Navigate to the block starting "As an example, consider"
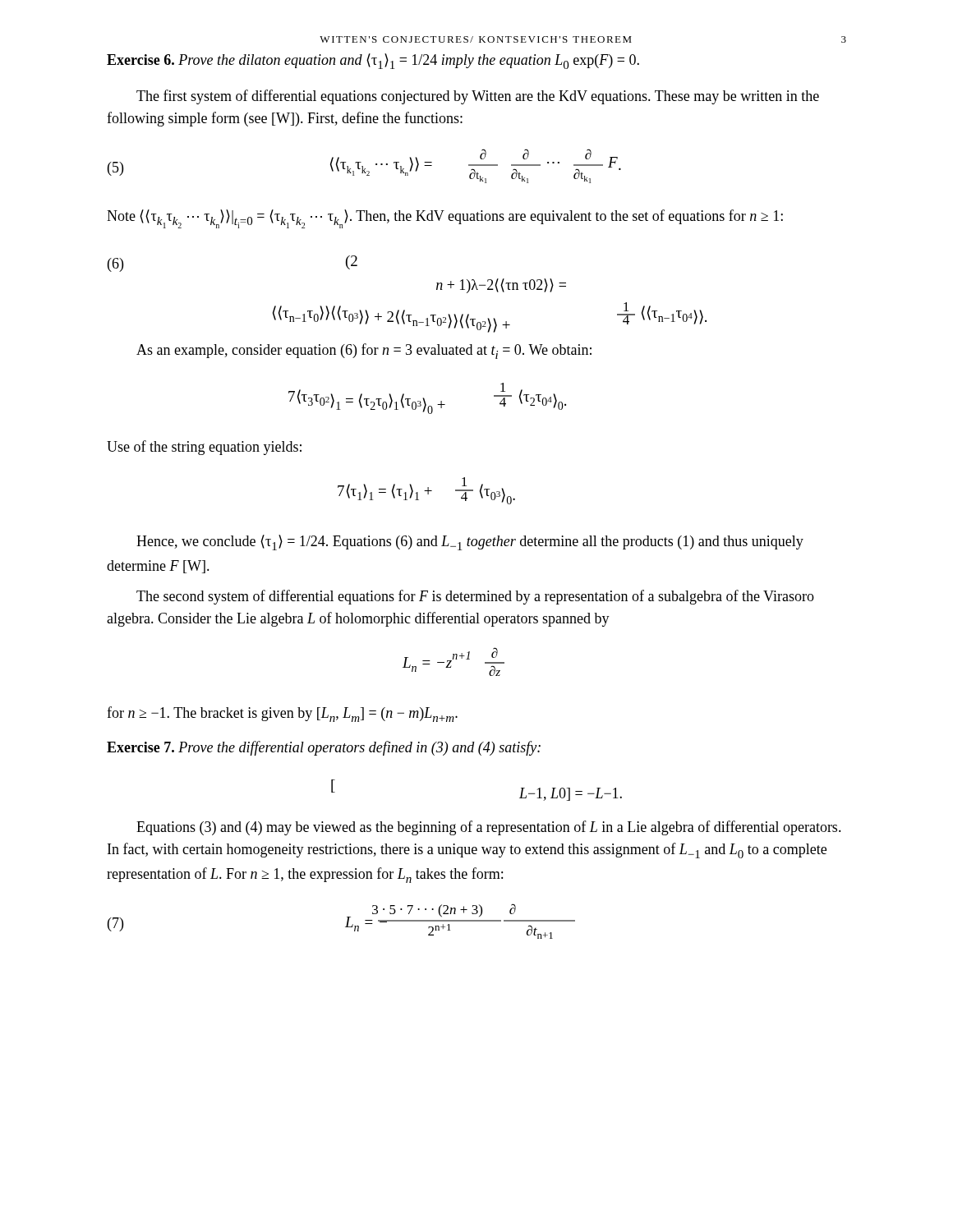 point(365,351)
